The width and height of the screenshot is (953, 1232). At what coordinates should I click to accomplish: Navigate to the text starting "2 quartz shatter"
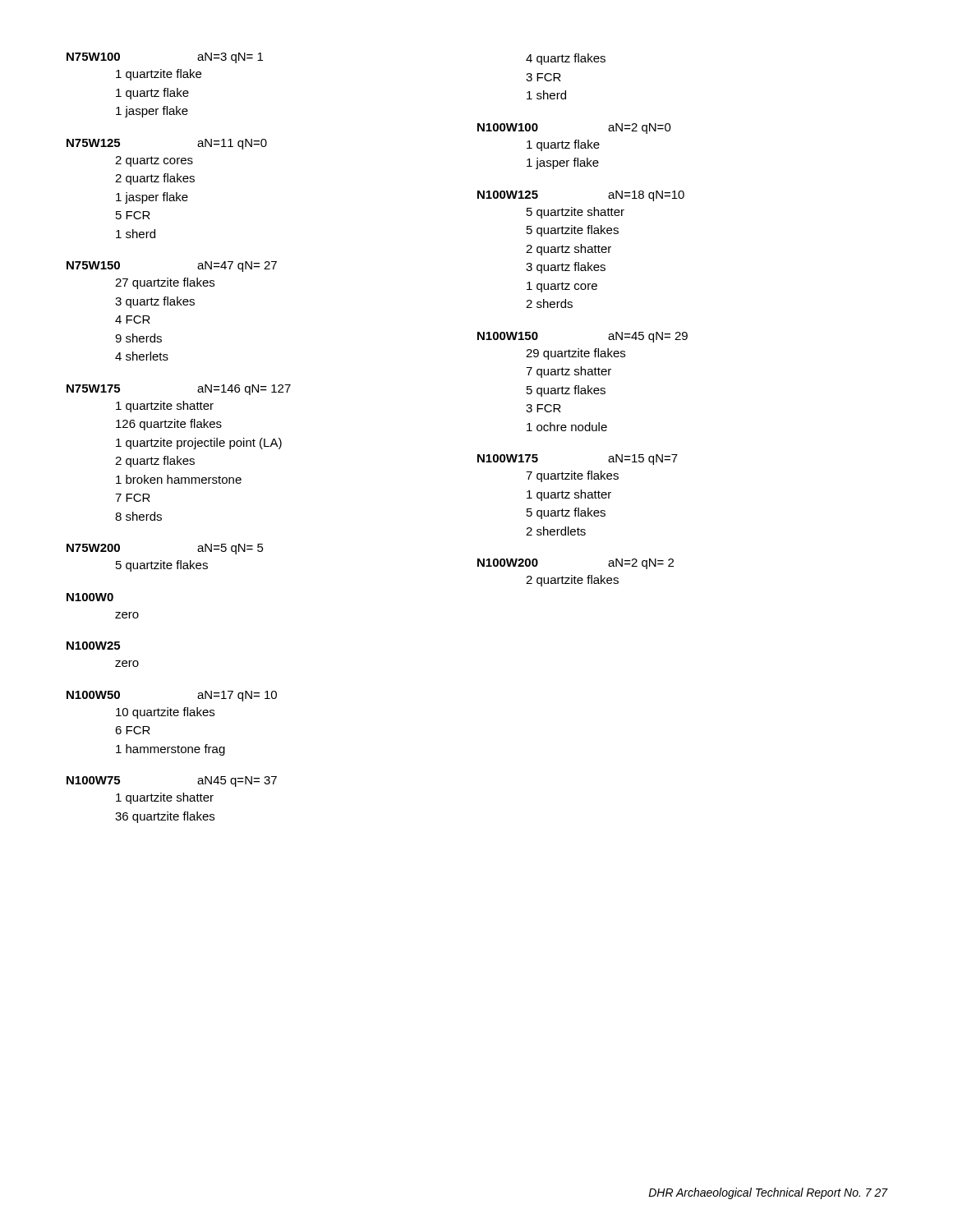[569, 248]
